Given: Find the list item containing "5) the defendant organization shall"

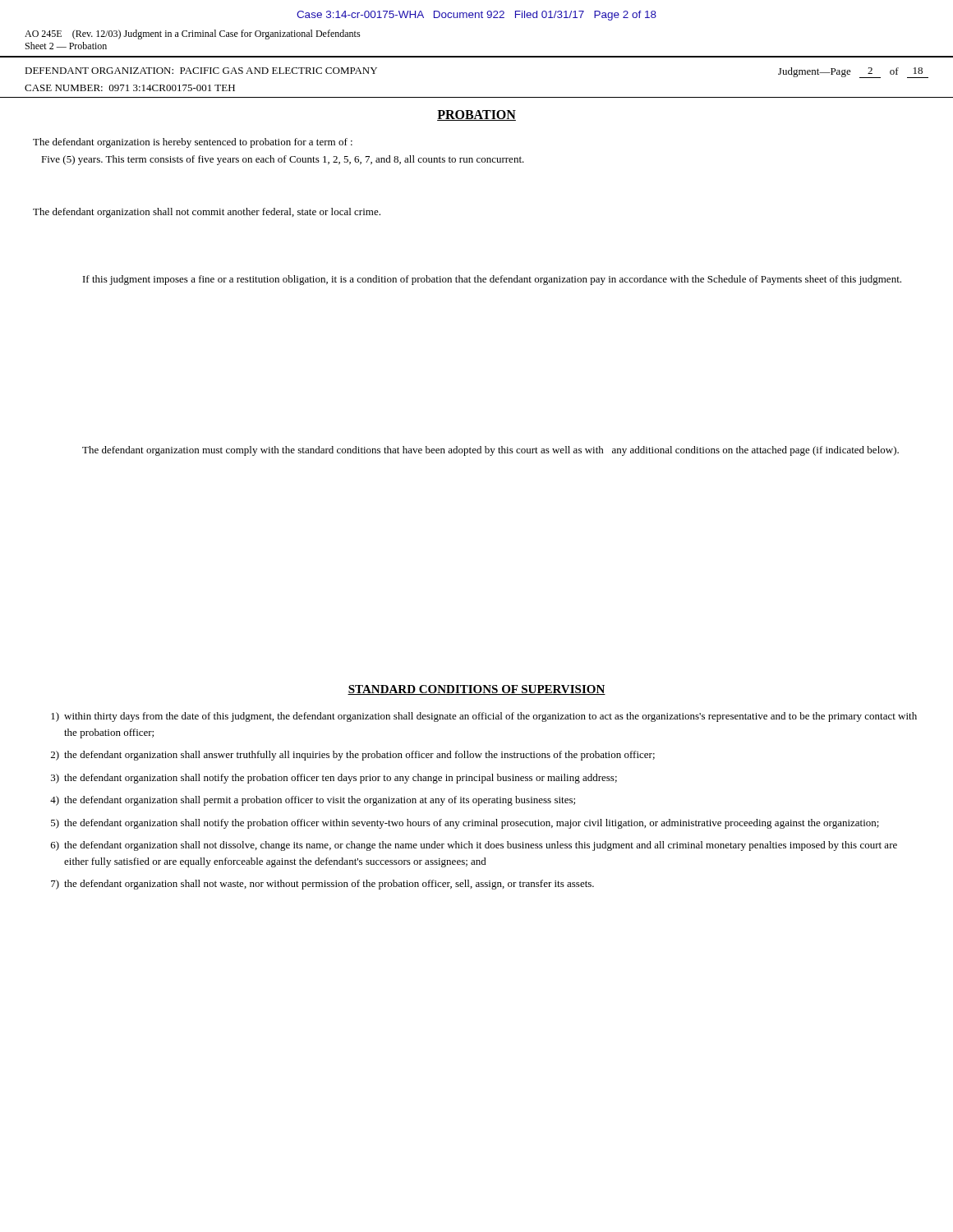Looking at the screenshot, I should 456,822.
